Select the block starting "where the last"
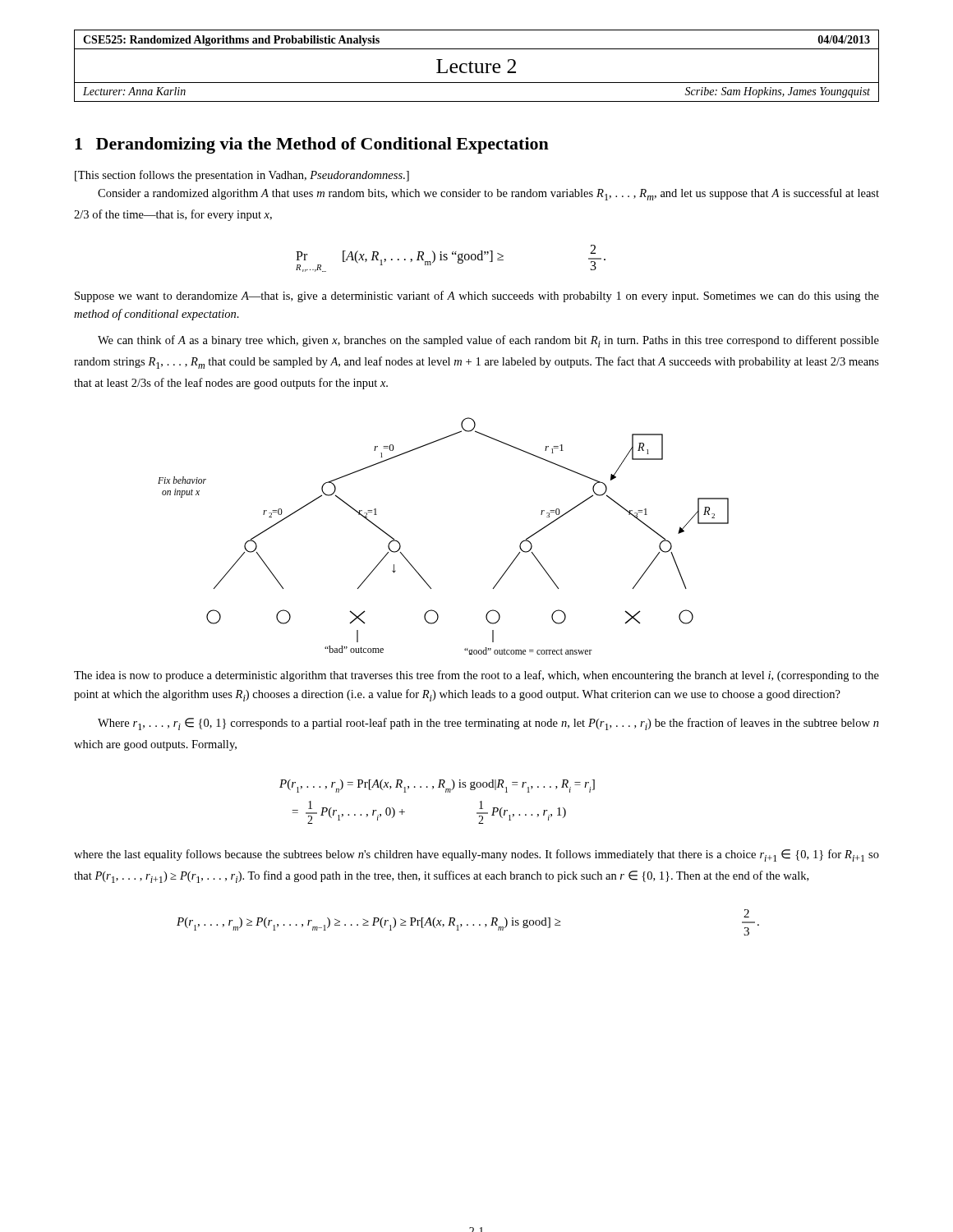Screen dimensions: 1232x953 pos(476,867)
